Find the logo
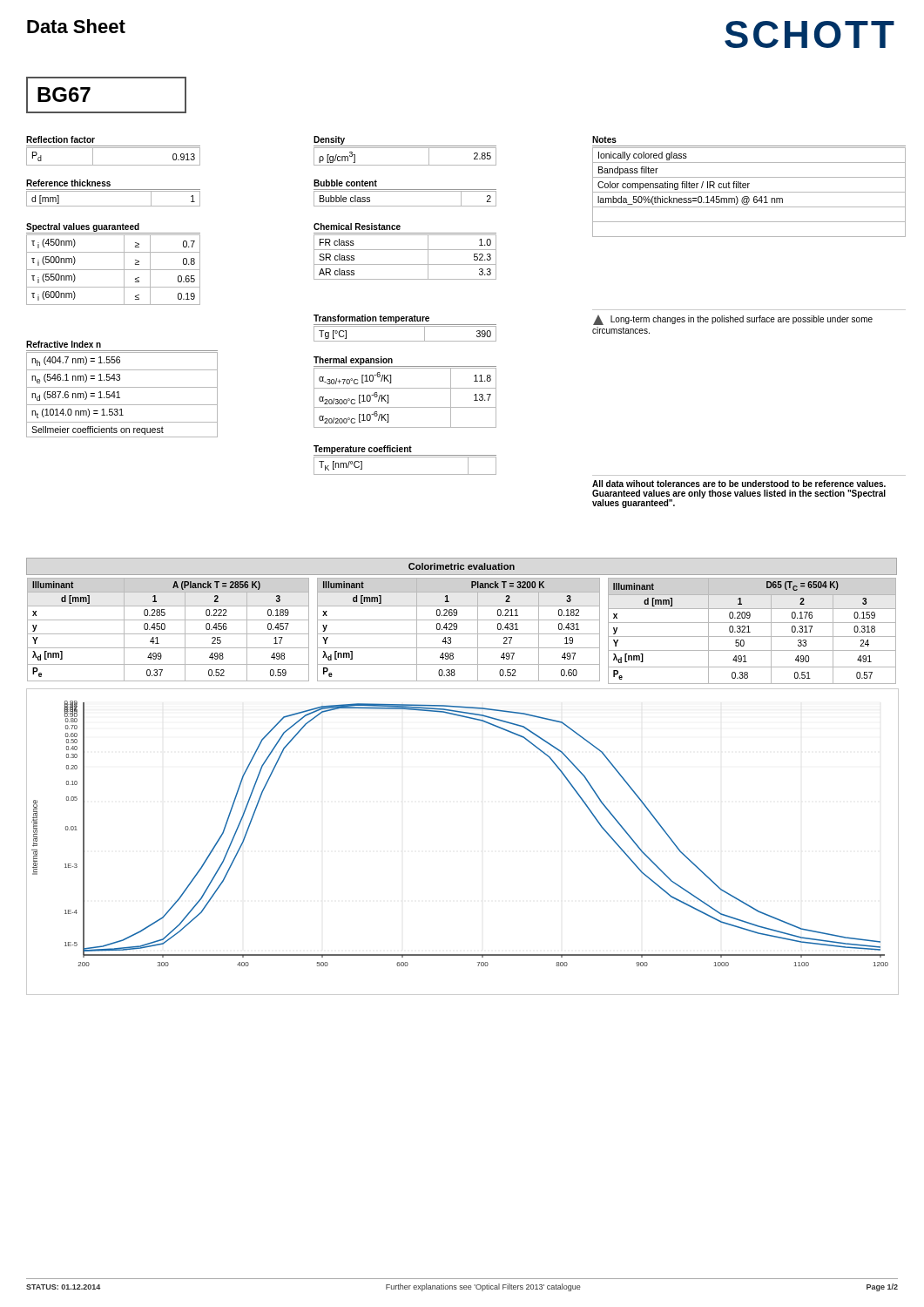 point(811,37)
